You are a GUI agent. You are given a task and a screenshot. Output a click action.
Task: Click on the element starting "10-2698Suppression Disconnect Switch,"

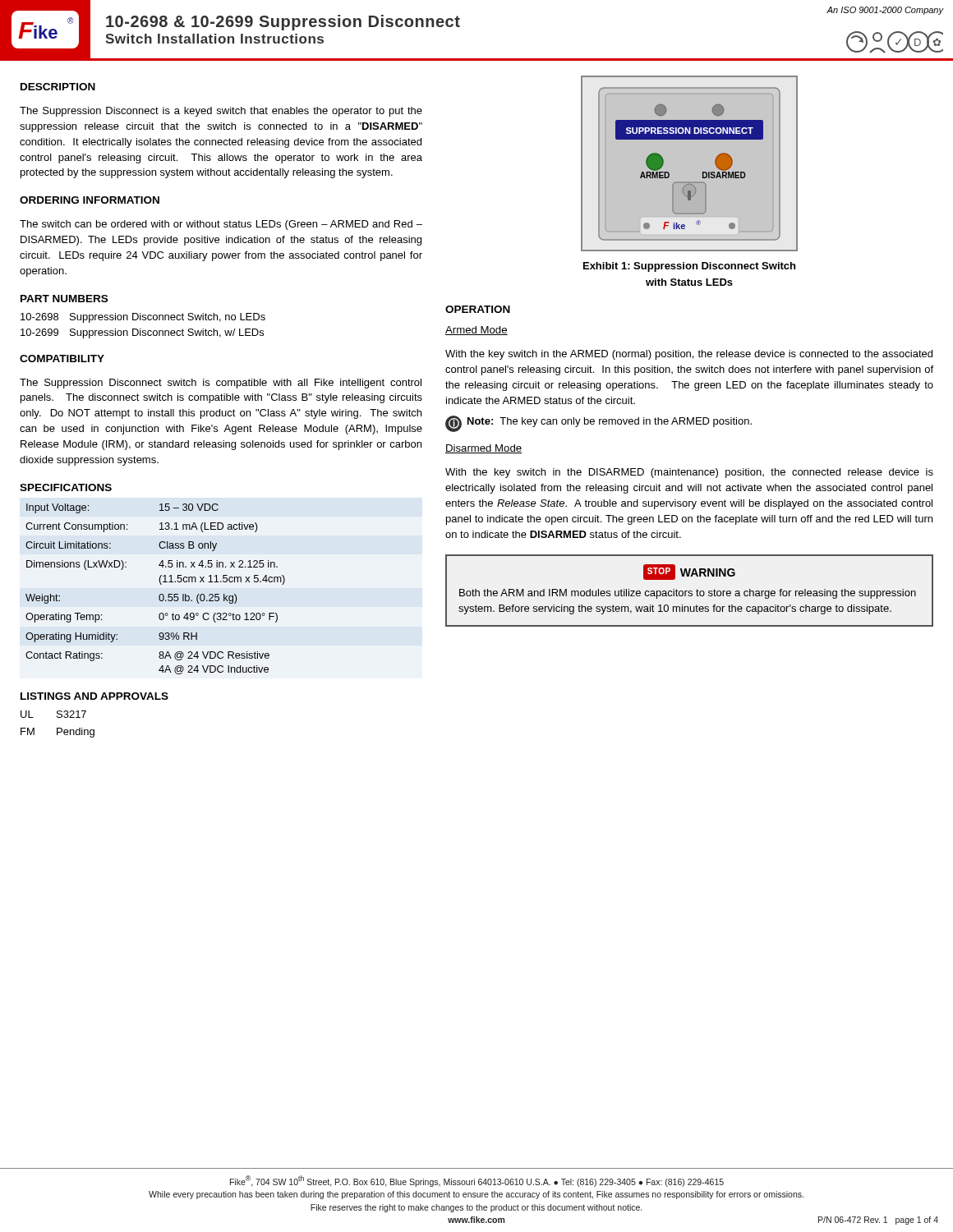click(221, 317)
